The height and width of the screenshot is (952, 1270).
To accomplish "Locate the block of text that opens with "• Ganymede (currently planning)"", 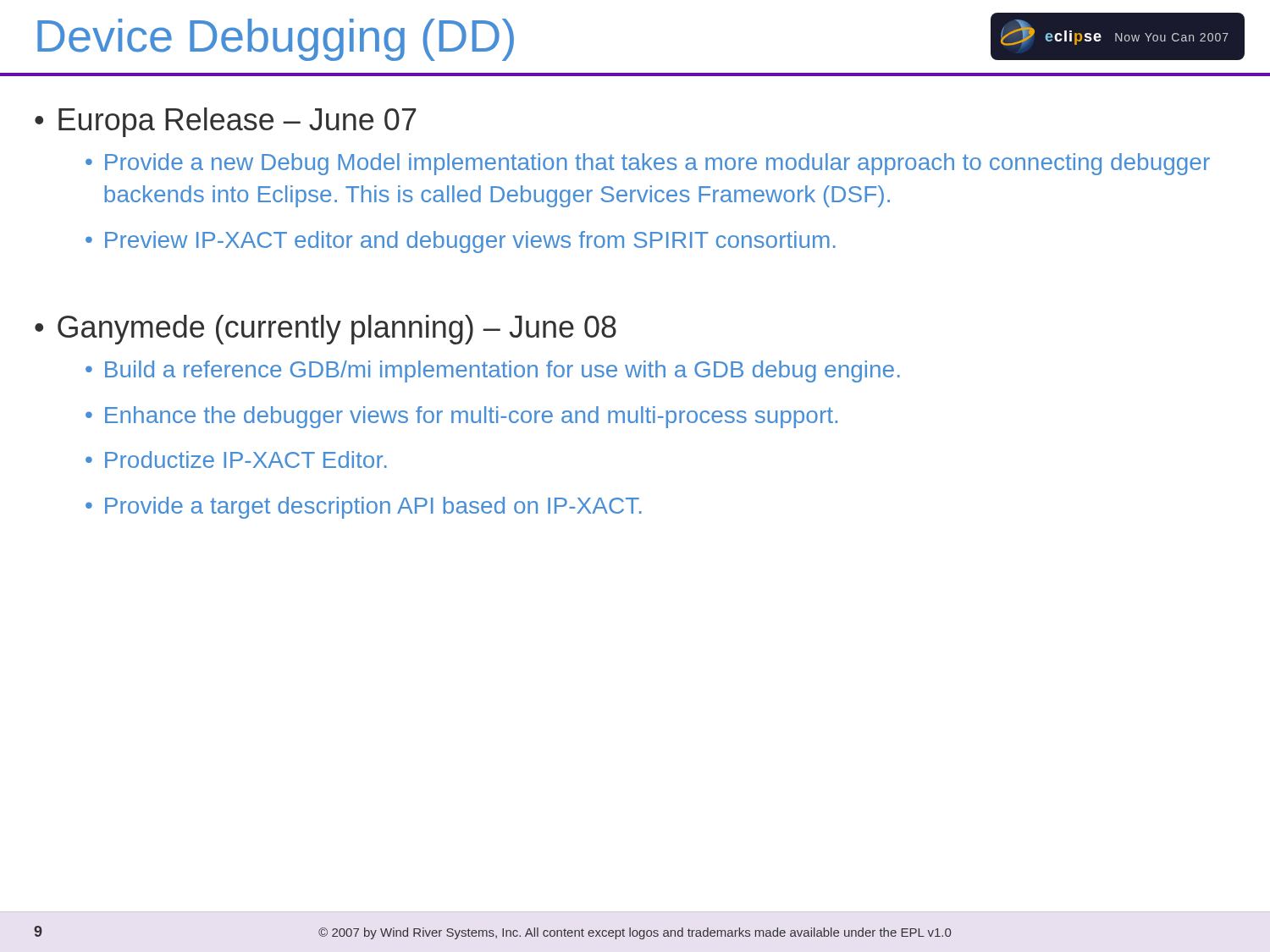I will (326, 327).
